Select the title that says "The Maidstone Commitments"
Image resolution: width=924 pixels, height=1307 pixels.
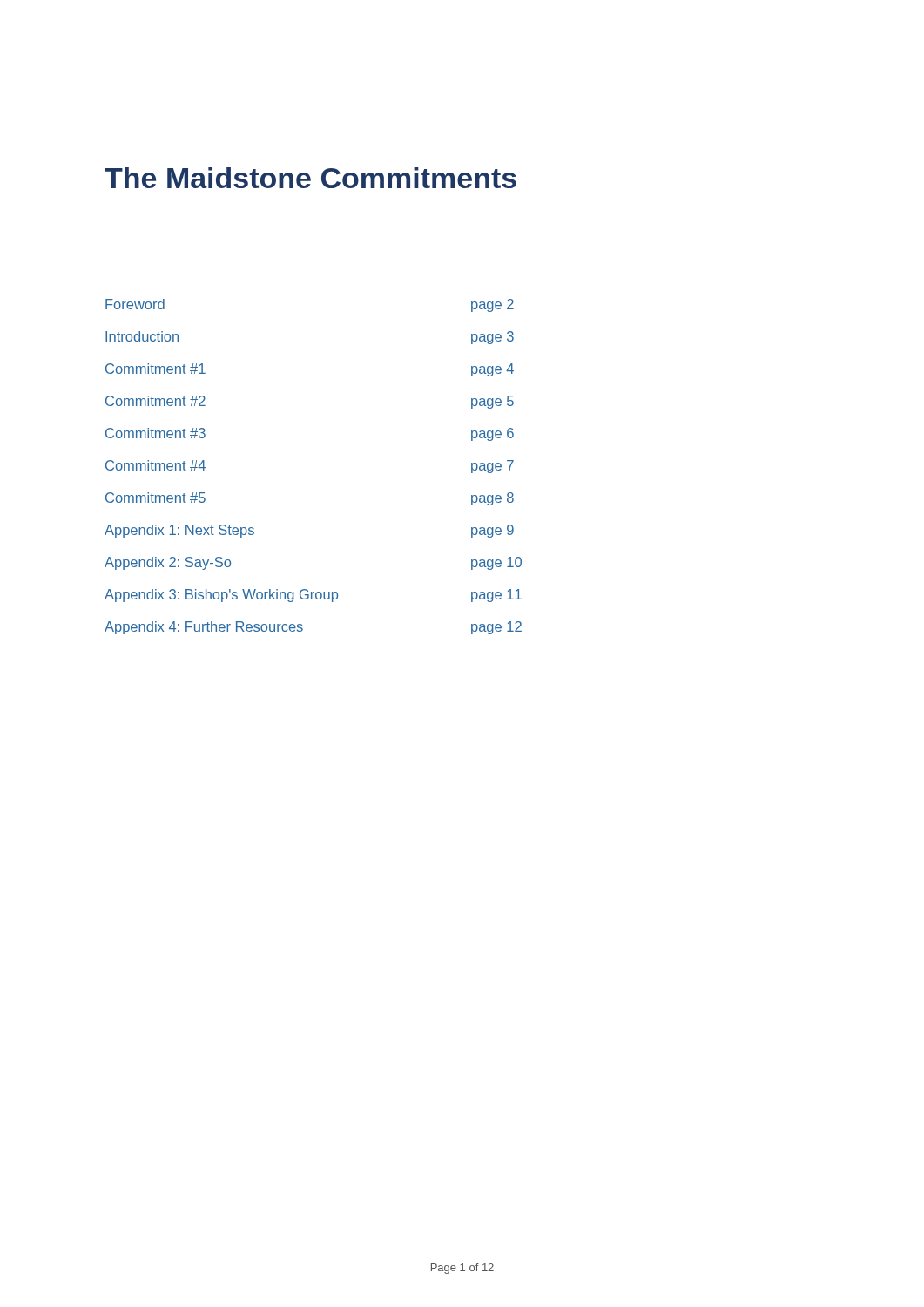click(x=462, y=178)
